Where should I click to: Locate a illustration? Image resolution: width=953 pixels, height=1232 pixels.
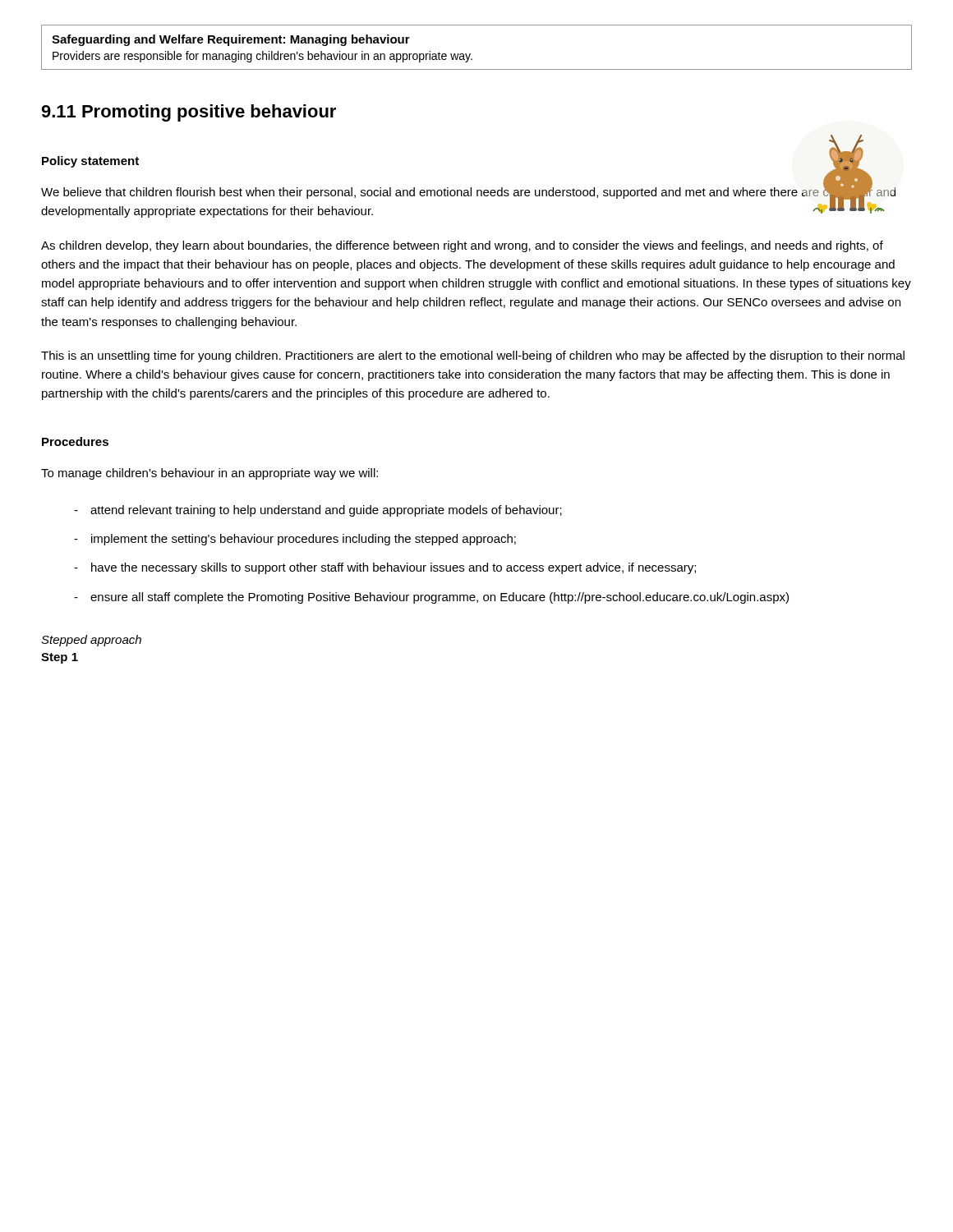pyautogui.click(x=848, y=166)
